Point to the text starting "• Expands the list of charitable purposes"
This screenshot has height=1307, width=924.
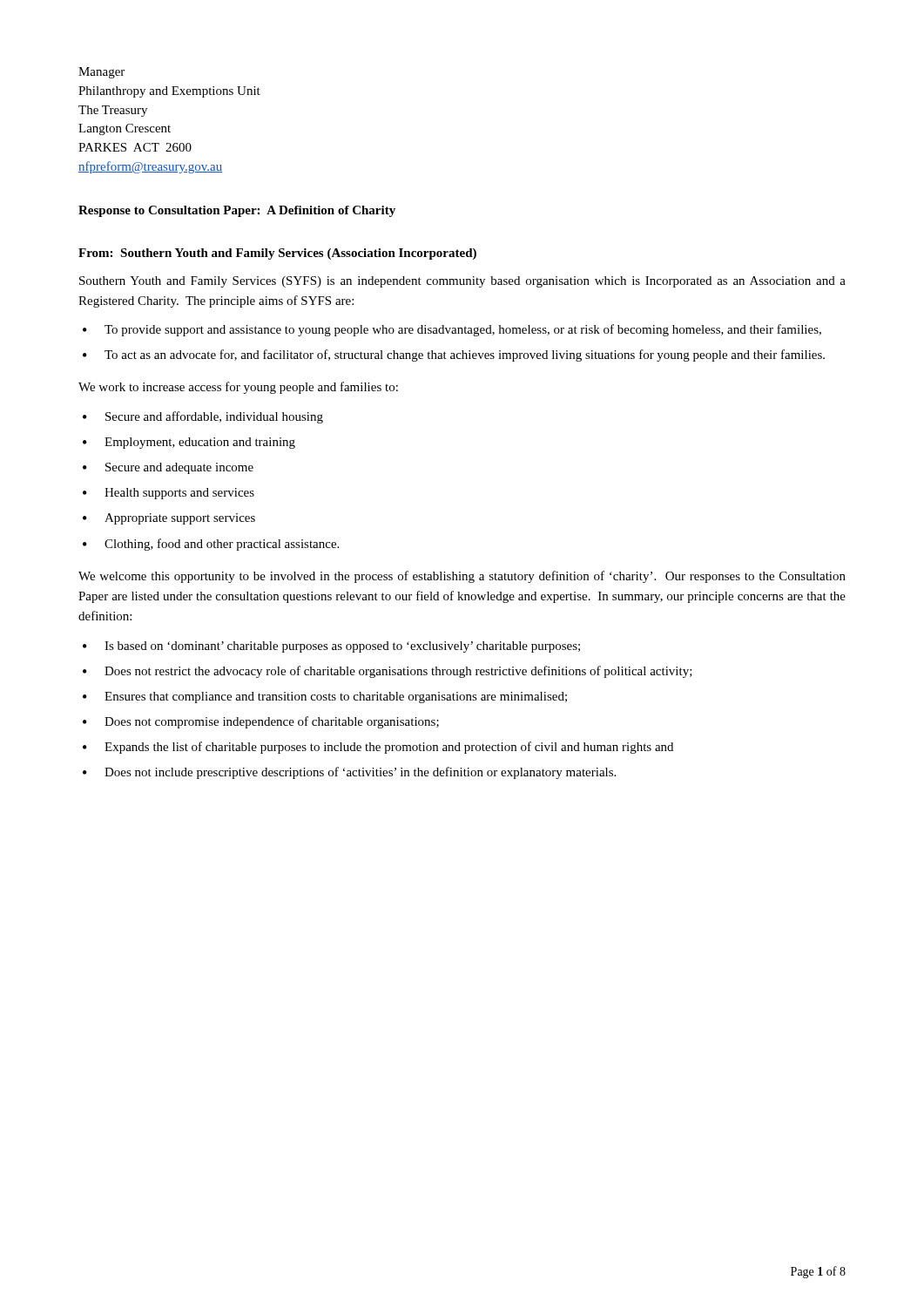coord(464,748)
